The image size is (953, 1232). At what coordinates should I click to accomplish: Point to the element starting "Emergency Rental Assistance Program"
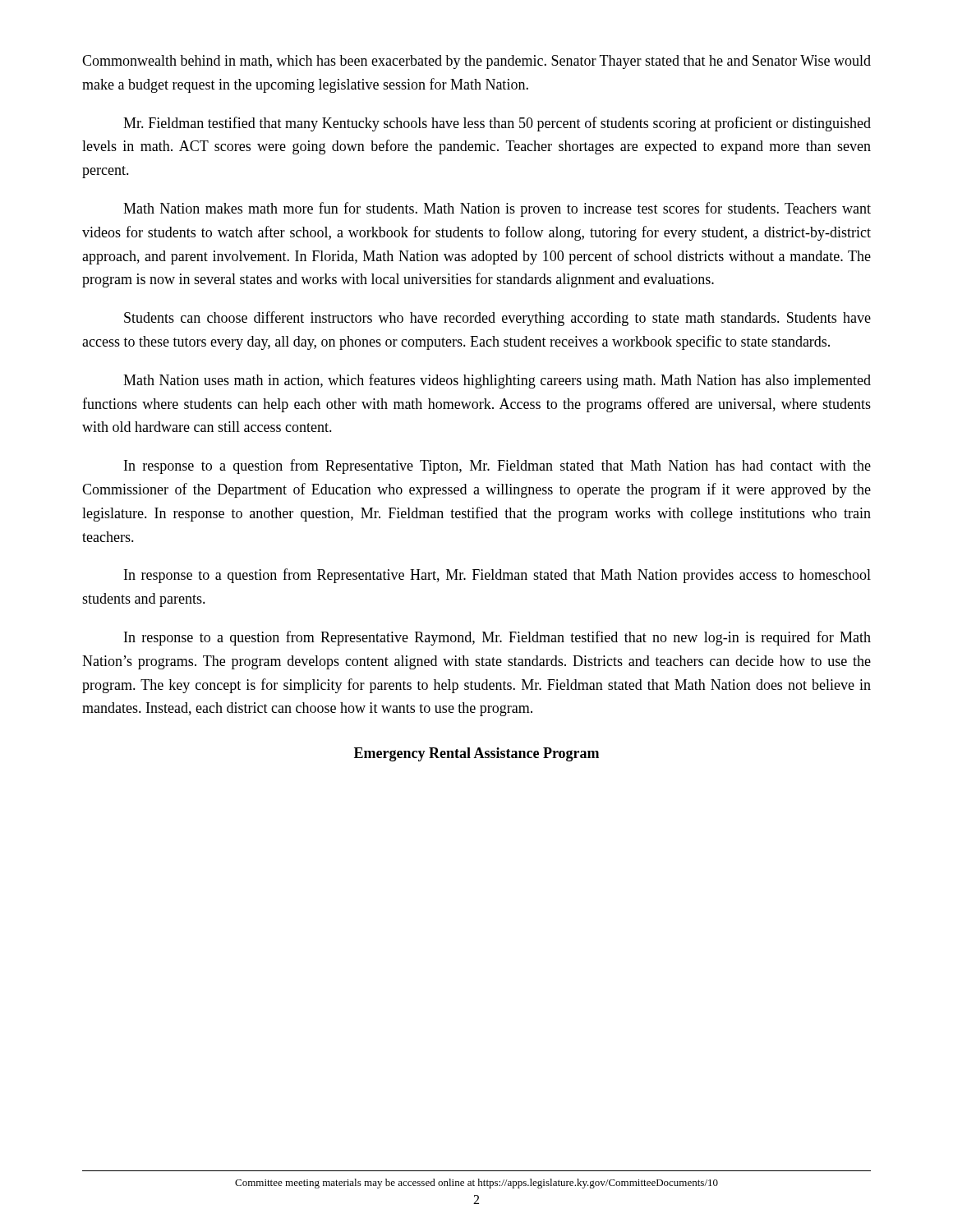476,753
